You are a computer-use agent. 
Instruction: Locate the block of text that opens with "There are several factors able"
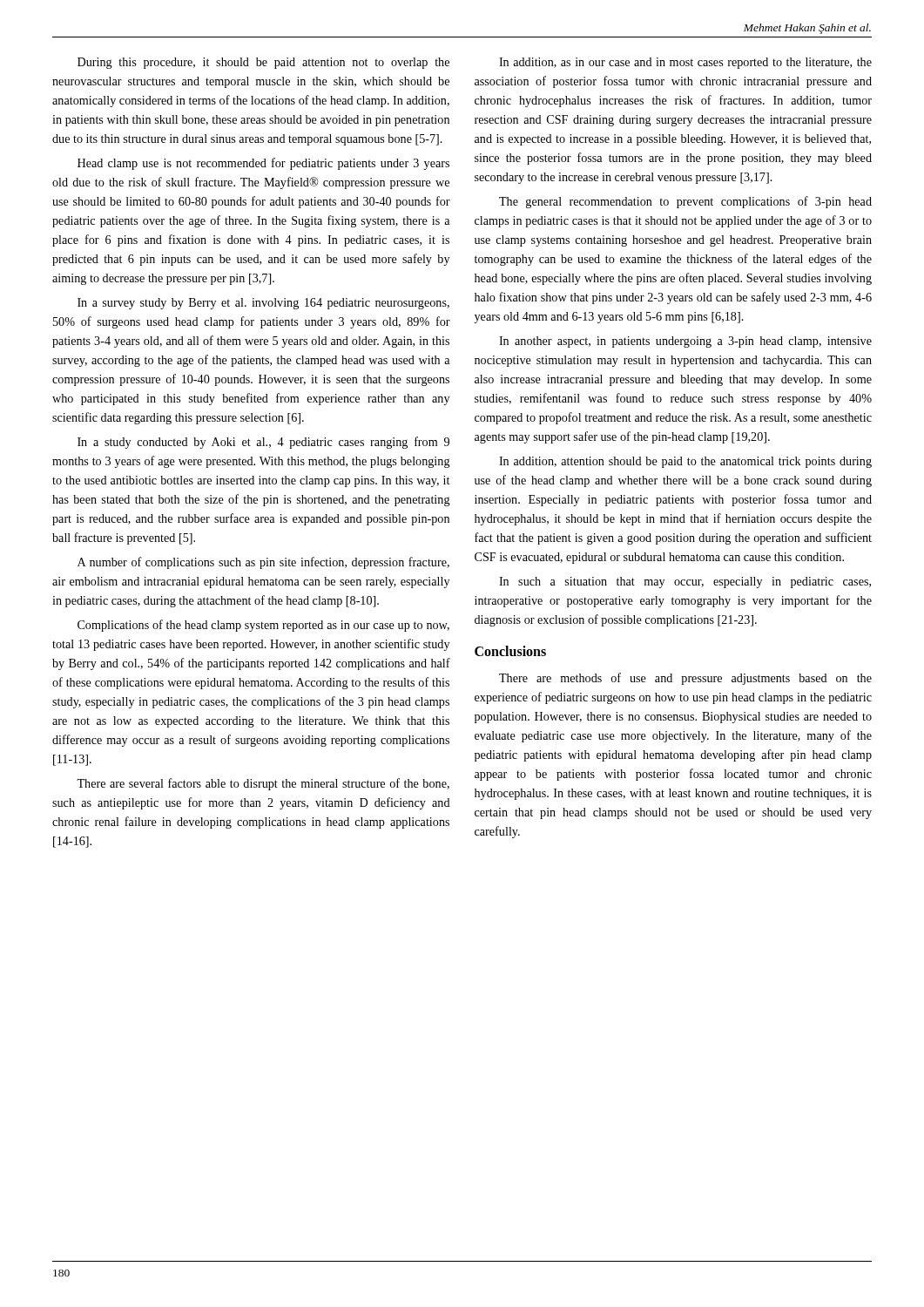click(251, 812)
